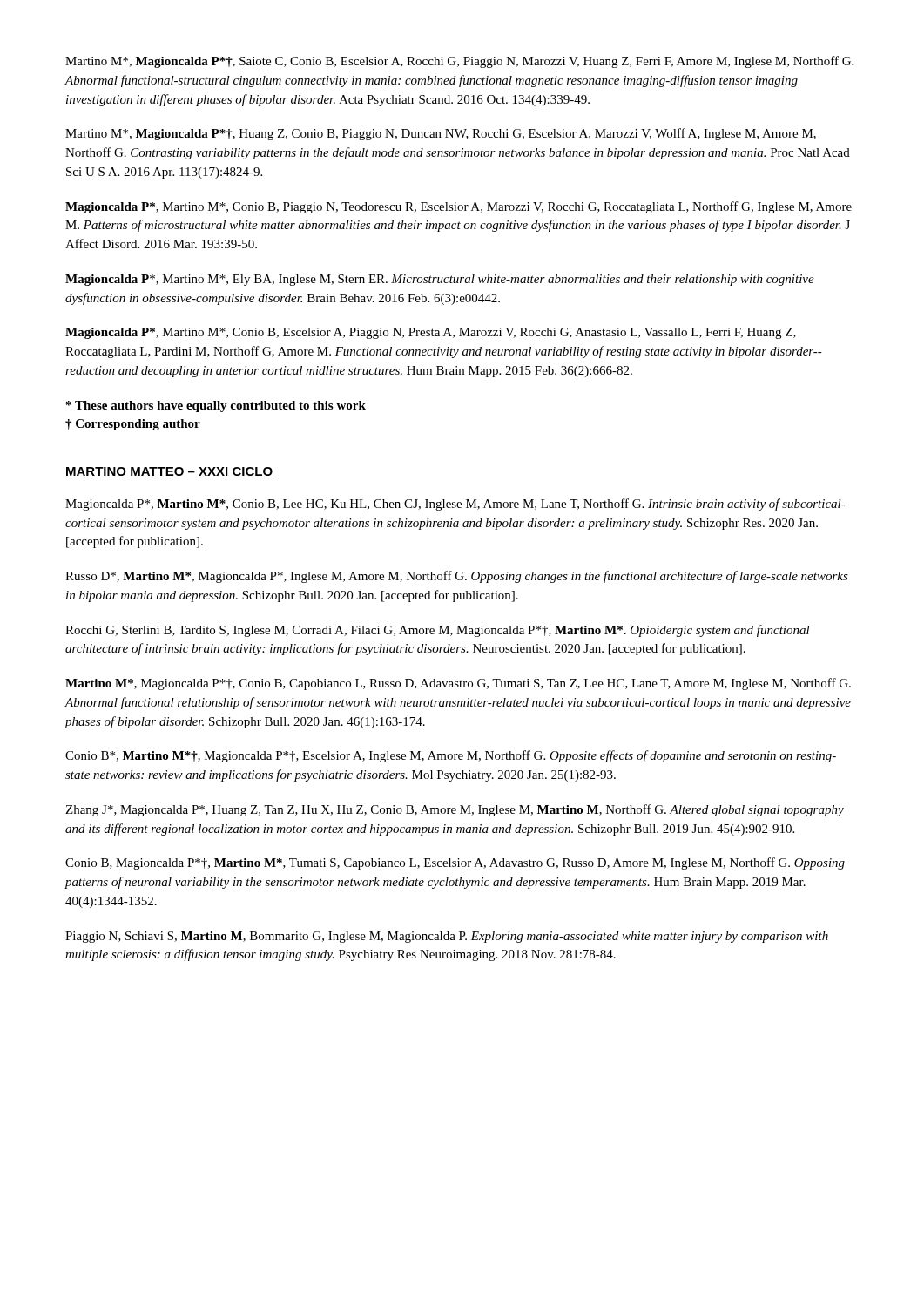924x1307 pixels.
Task: Click on the text block containing "Rocchi G, Sterlini B, Tardito"
Action: (462, 640)
